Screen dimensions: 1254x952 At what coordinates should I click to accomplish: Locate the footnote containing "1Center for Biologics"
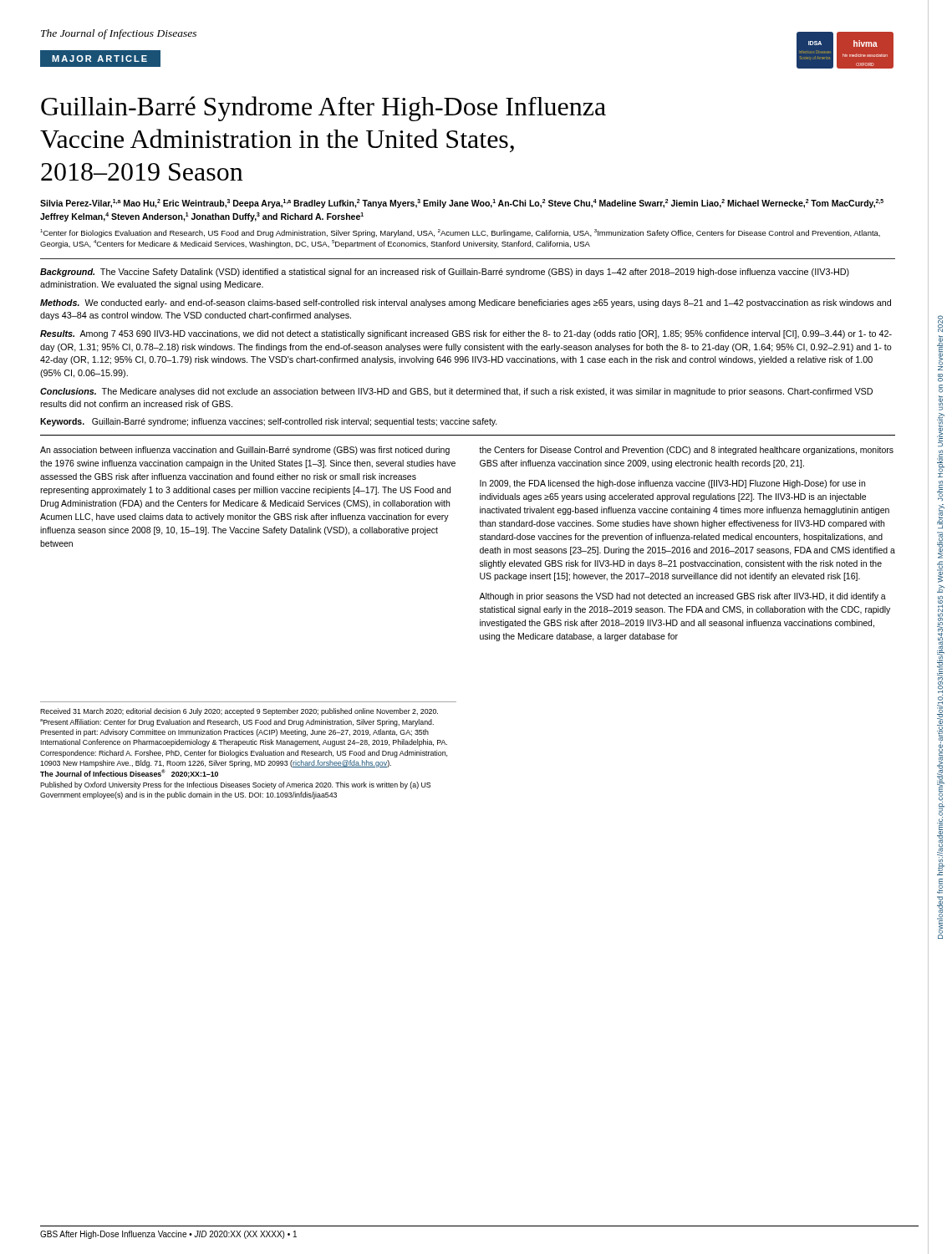[x=460, y=238]
